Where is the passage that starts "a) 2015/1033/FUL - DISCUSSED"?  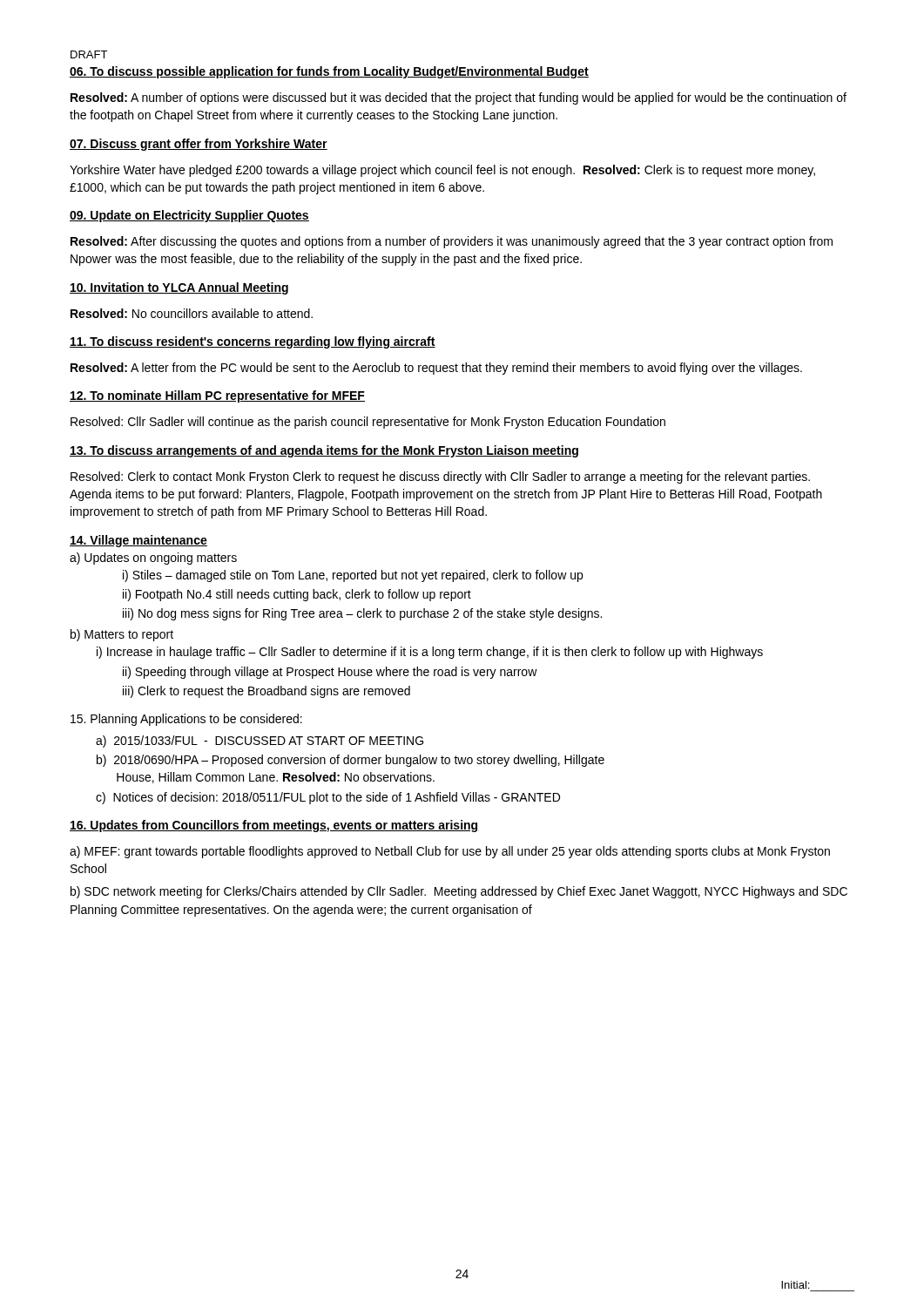(260, 740)
